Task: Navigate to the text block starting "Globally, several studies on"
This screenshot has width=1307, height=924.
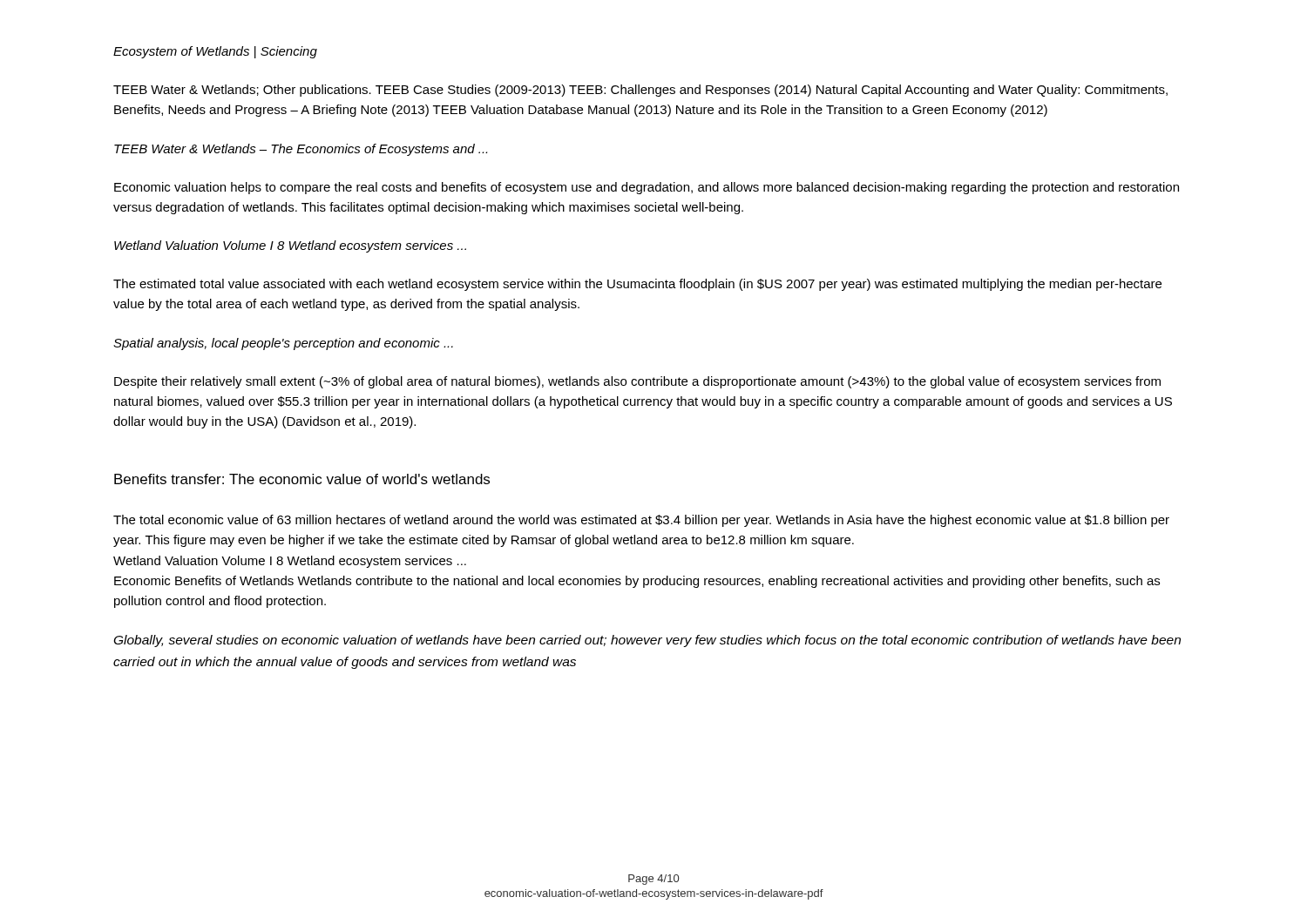Action: pos(654,652)
